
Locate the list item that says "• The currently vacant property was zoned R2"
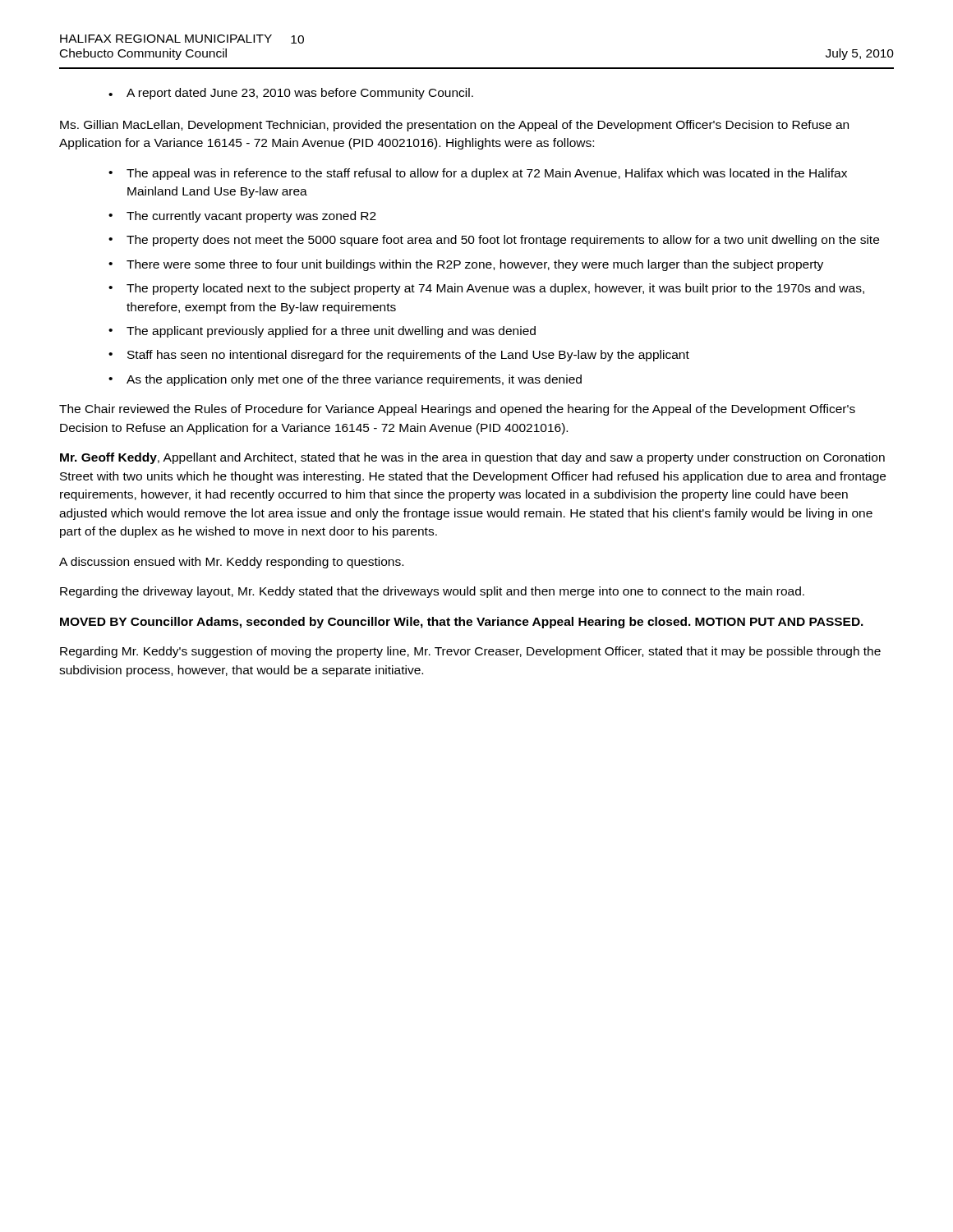[x=242, y=217]
